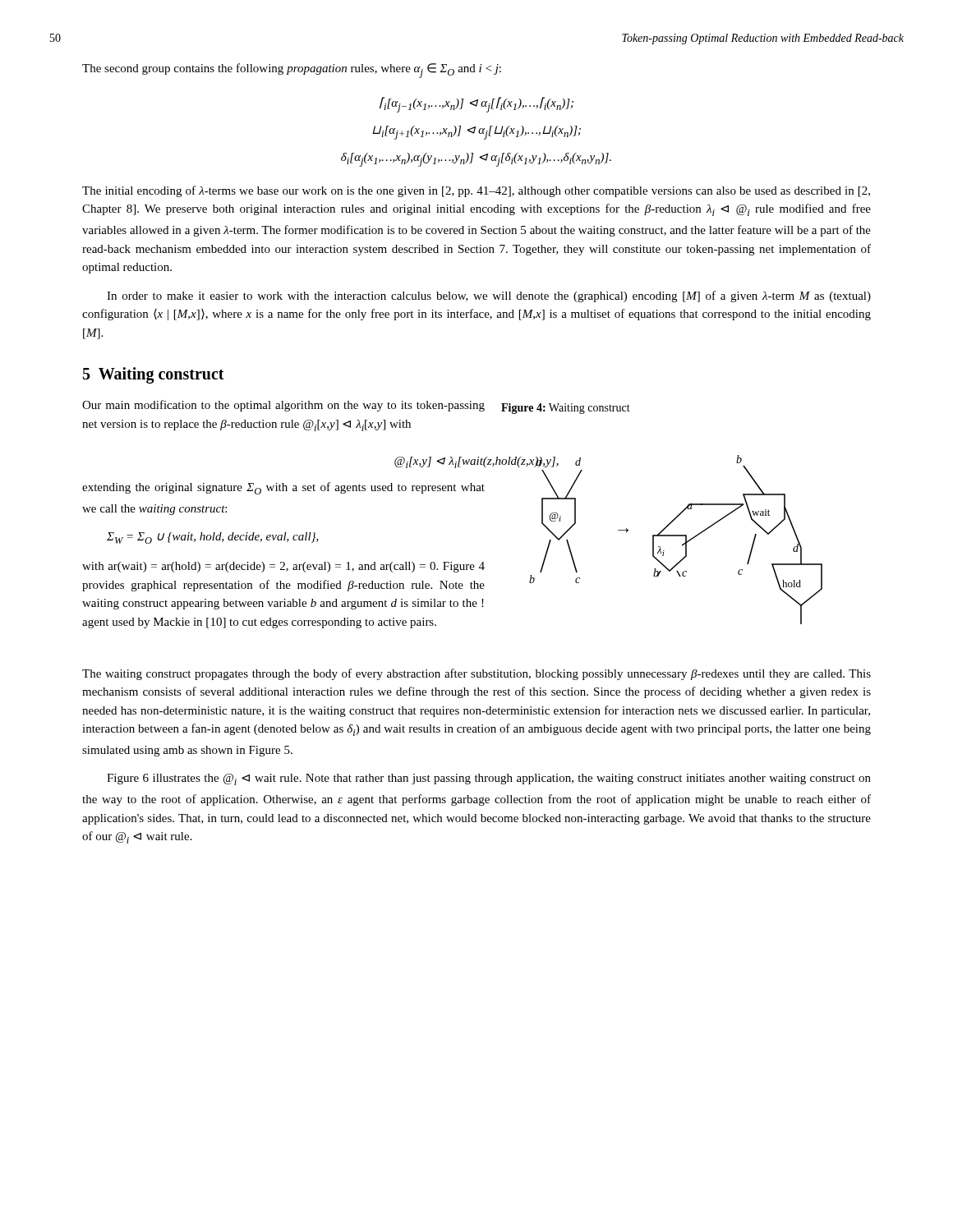Find the caption that says "Figure 4: Waiting construct"
The width and height of the screenshot is (953, 1232).
click(x=566, y=408)
